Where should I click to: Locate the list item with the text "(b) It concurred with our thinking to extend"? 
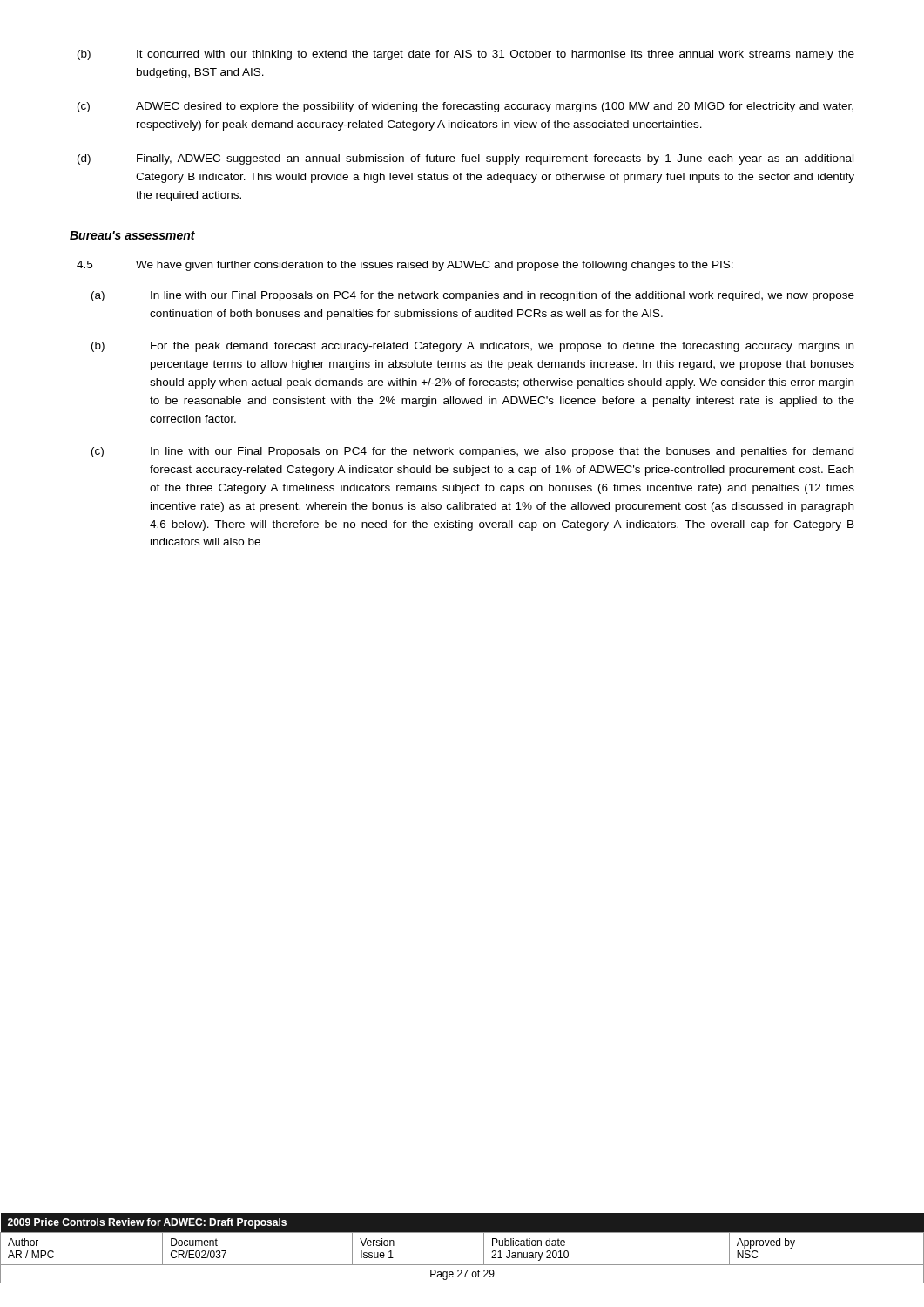pos(462,64)
